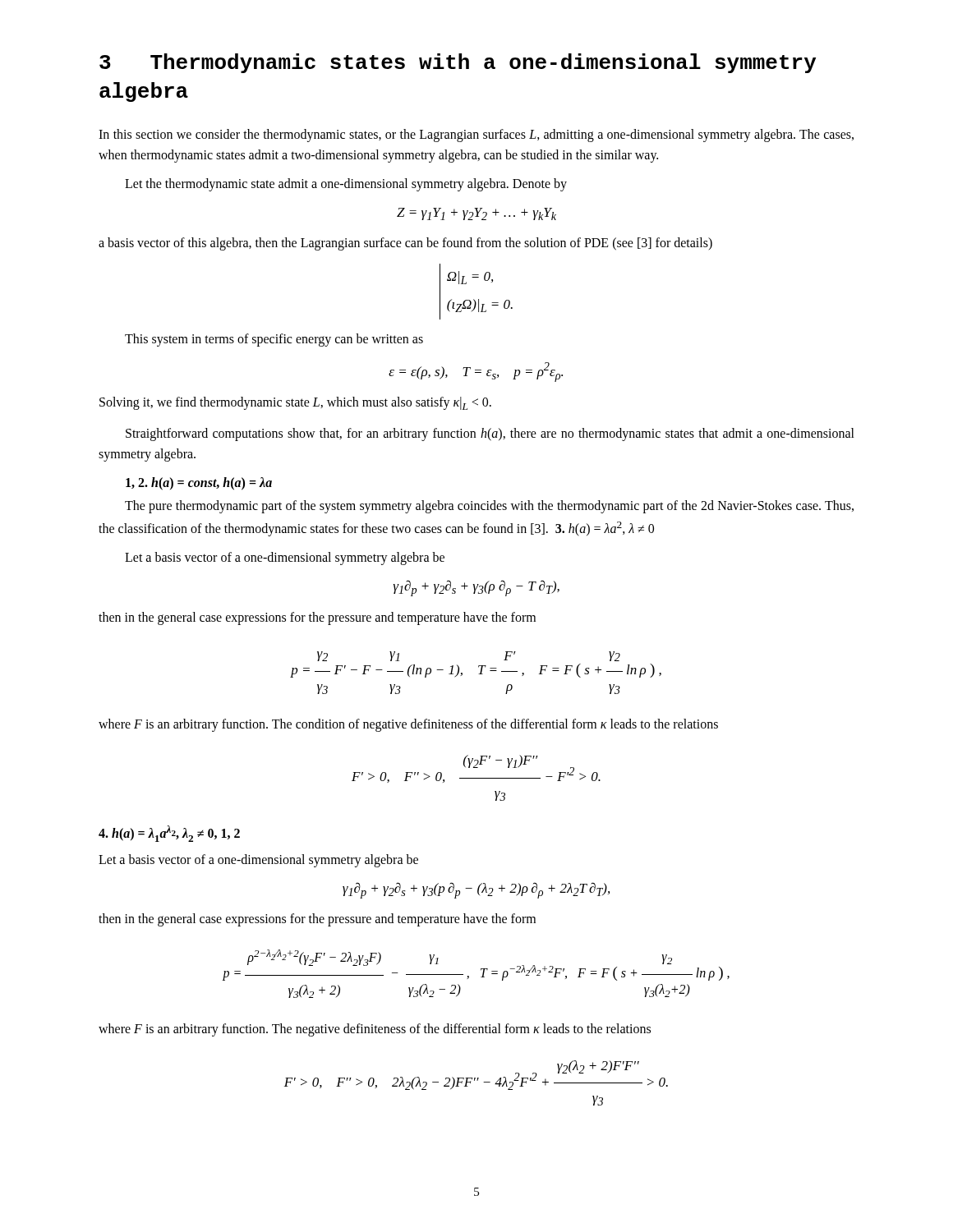This screenshot has height=1232, width=953.
Task: Find the region starting "γ1∂p + γ2∂s + γ3(p"
Action: click(476, 889)
